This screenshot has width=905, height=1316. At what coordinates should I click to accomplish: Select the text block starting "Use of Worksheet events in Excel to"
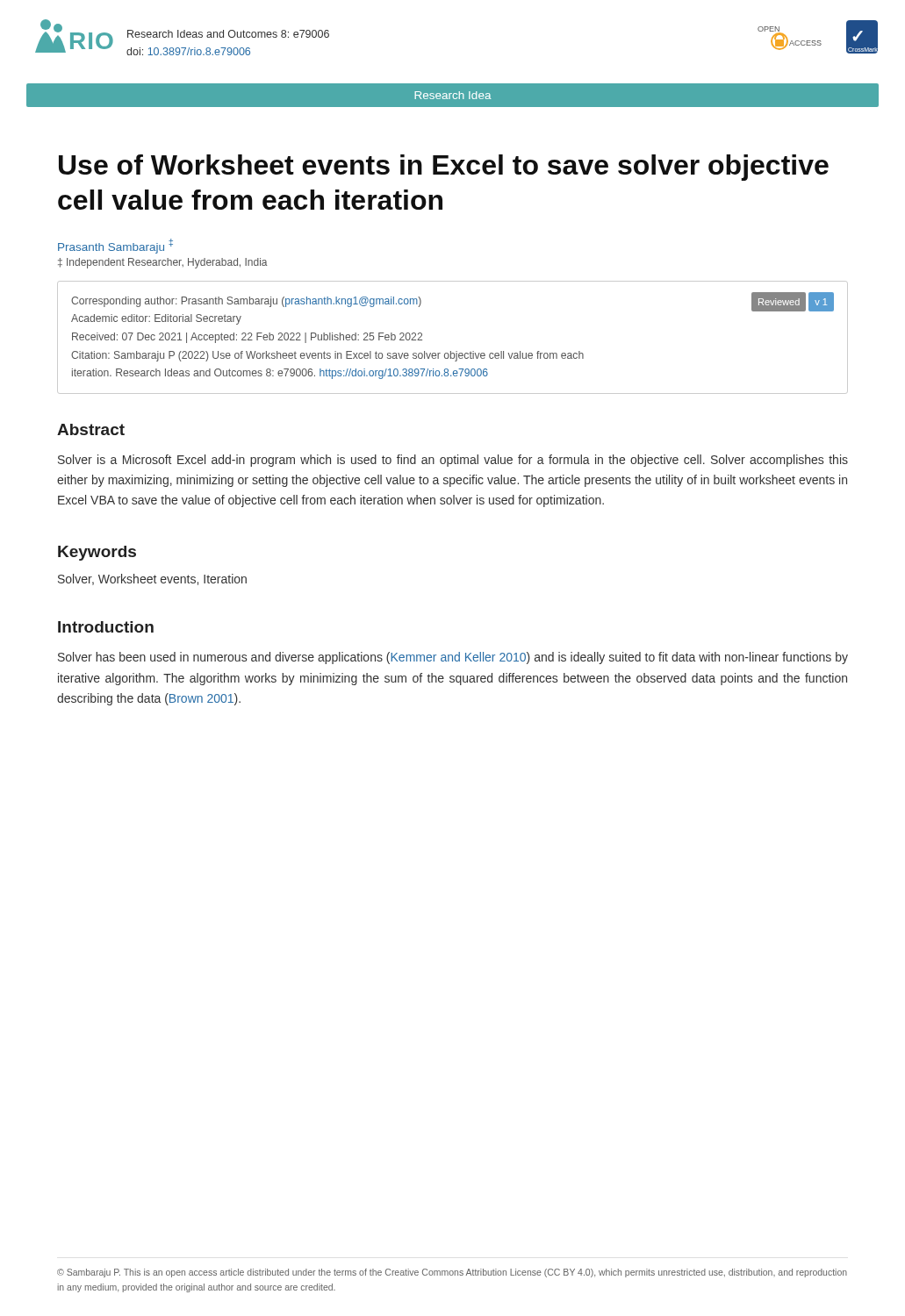pos(452,182)
